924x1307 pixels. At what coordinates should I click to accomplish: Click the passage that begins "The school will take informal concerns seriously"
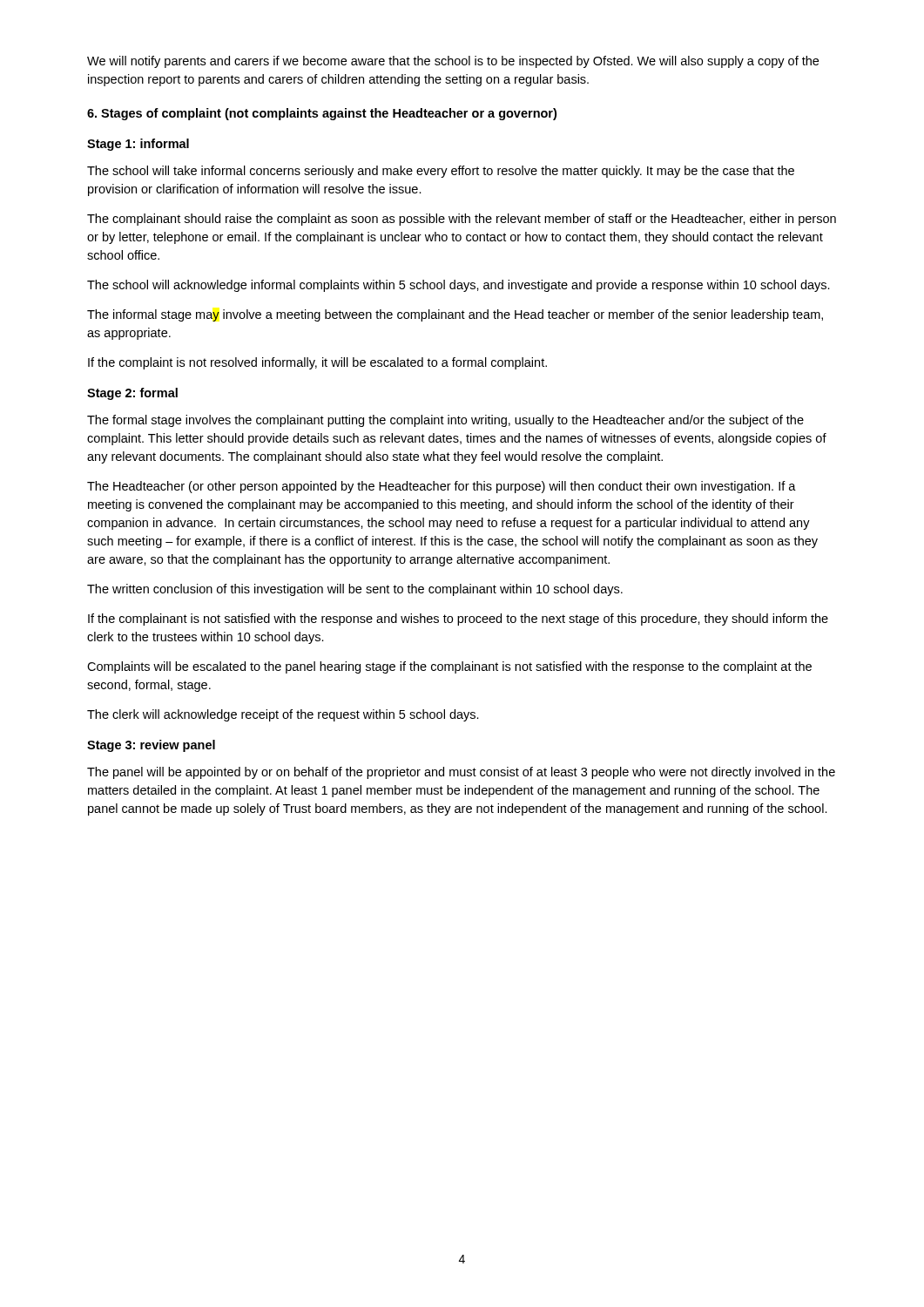pos(441,180)
